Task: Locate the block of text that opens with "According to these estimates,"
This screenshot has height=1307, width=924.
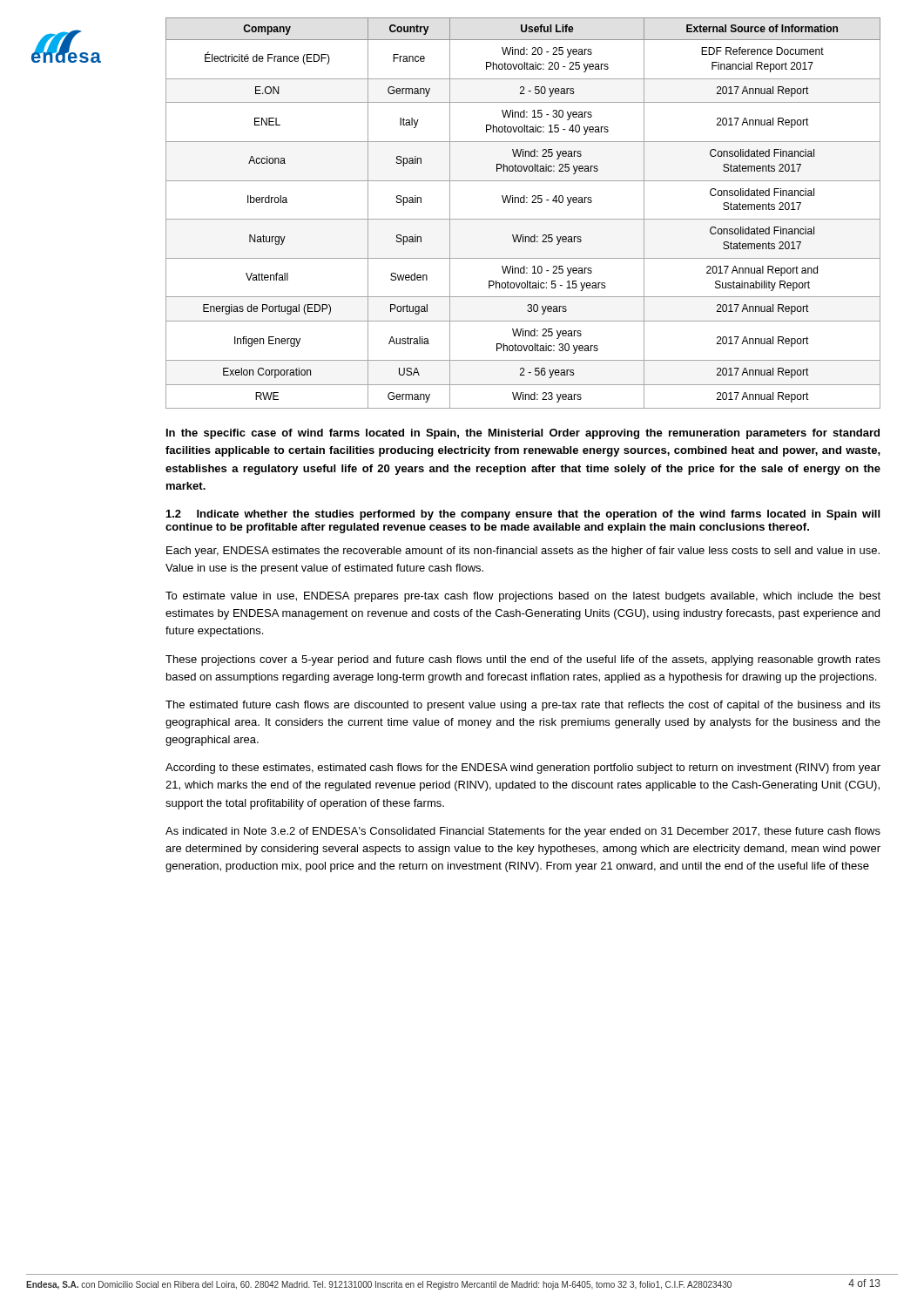Action: pyautogui.click(x=523, y=785)
